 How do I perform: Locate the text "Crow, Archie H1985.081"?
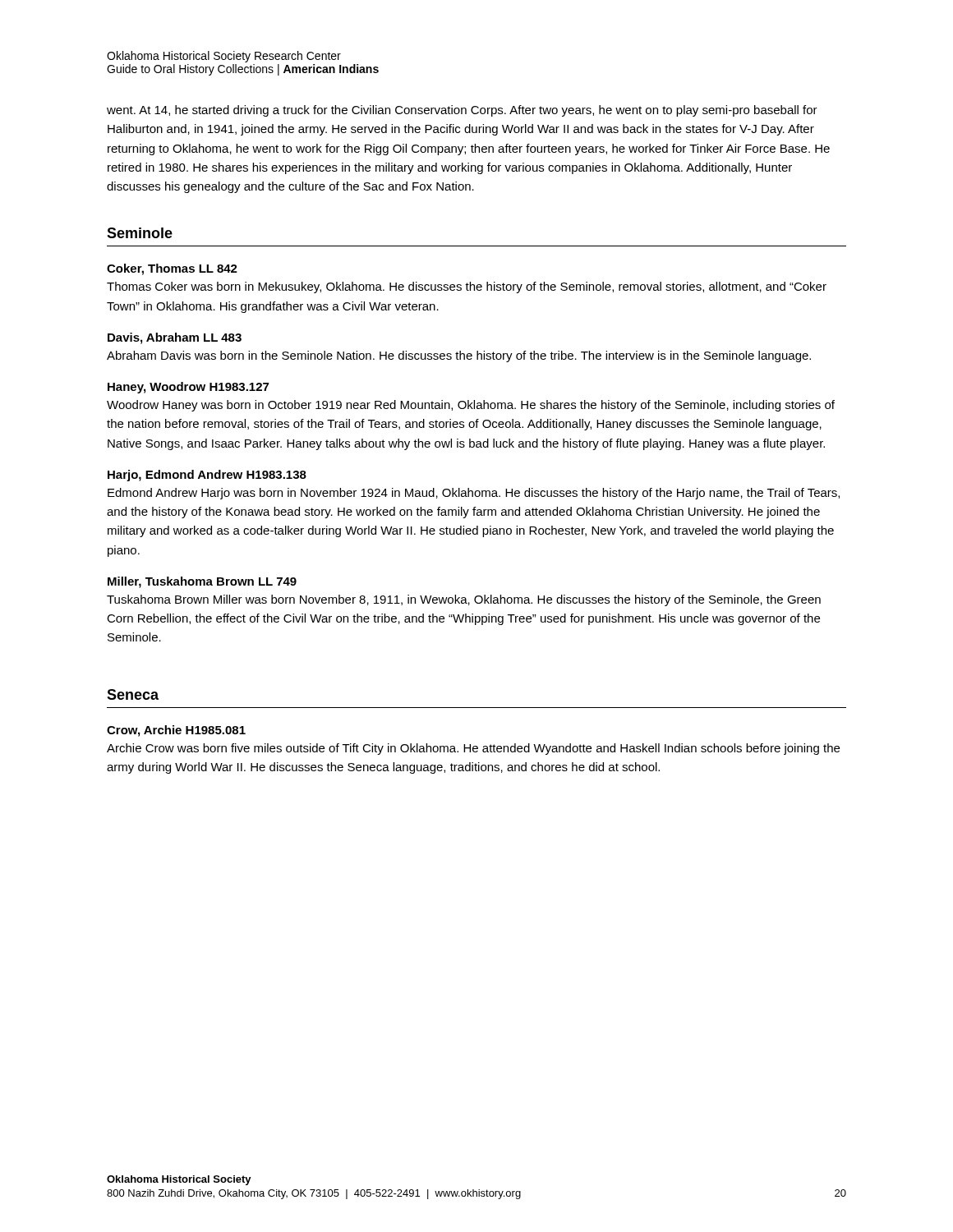click(x=176, y=729)
